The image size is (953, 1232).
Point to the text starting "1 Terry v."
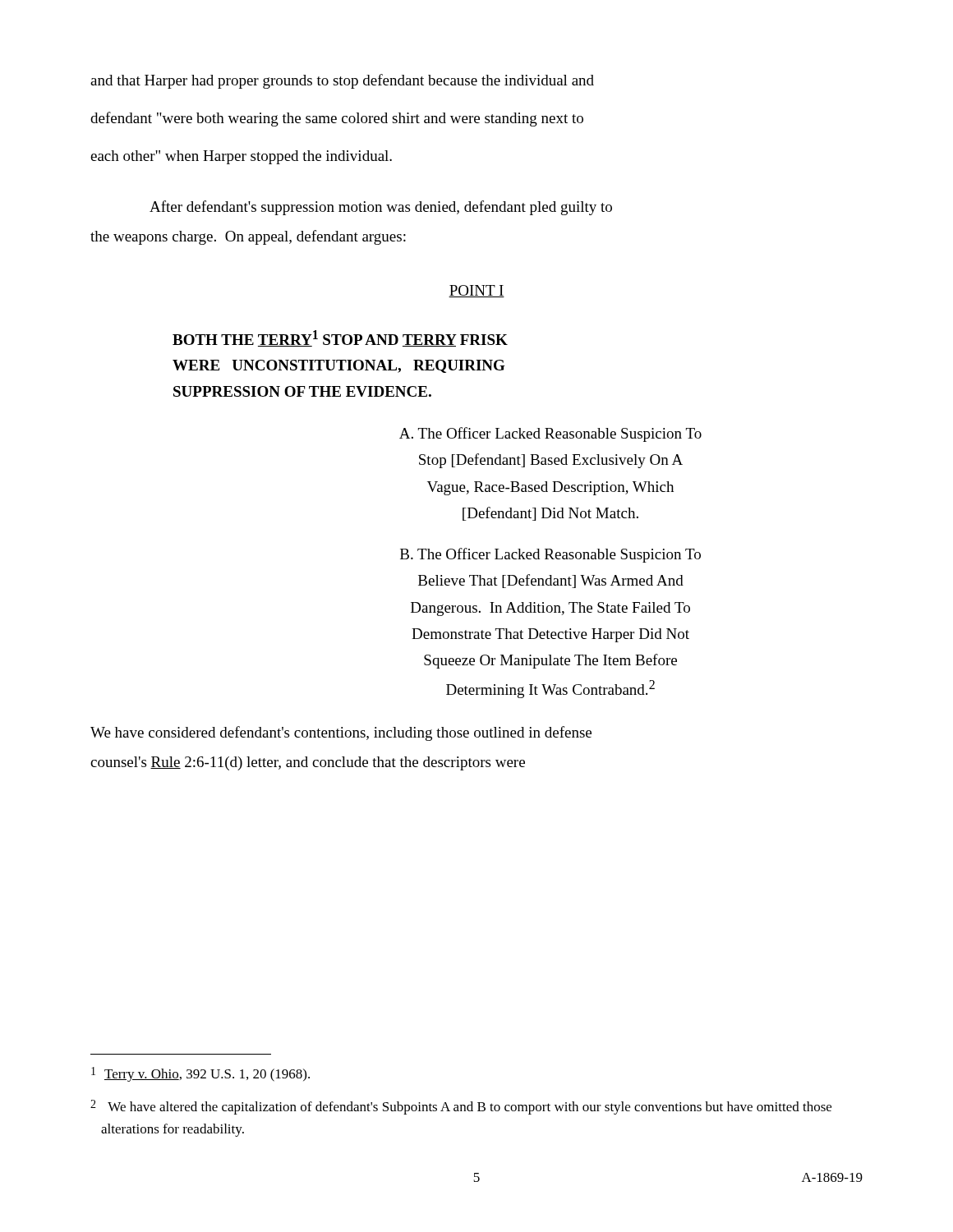click(x=201, y=1074)
